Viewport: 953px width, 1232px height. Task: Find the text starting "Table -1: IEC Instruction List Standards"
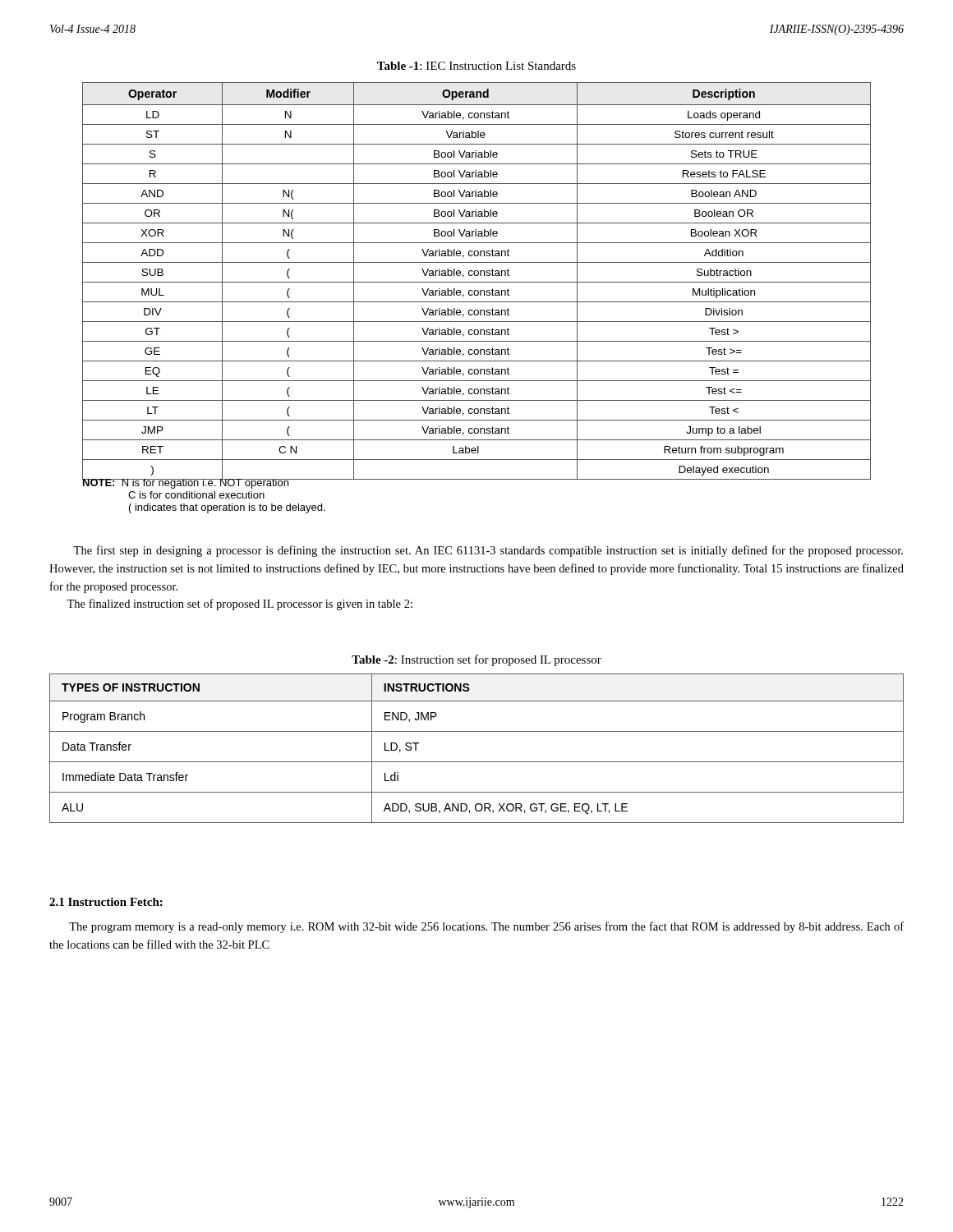[476, 66]
